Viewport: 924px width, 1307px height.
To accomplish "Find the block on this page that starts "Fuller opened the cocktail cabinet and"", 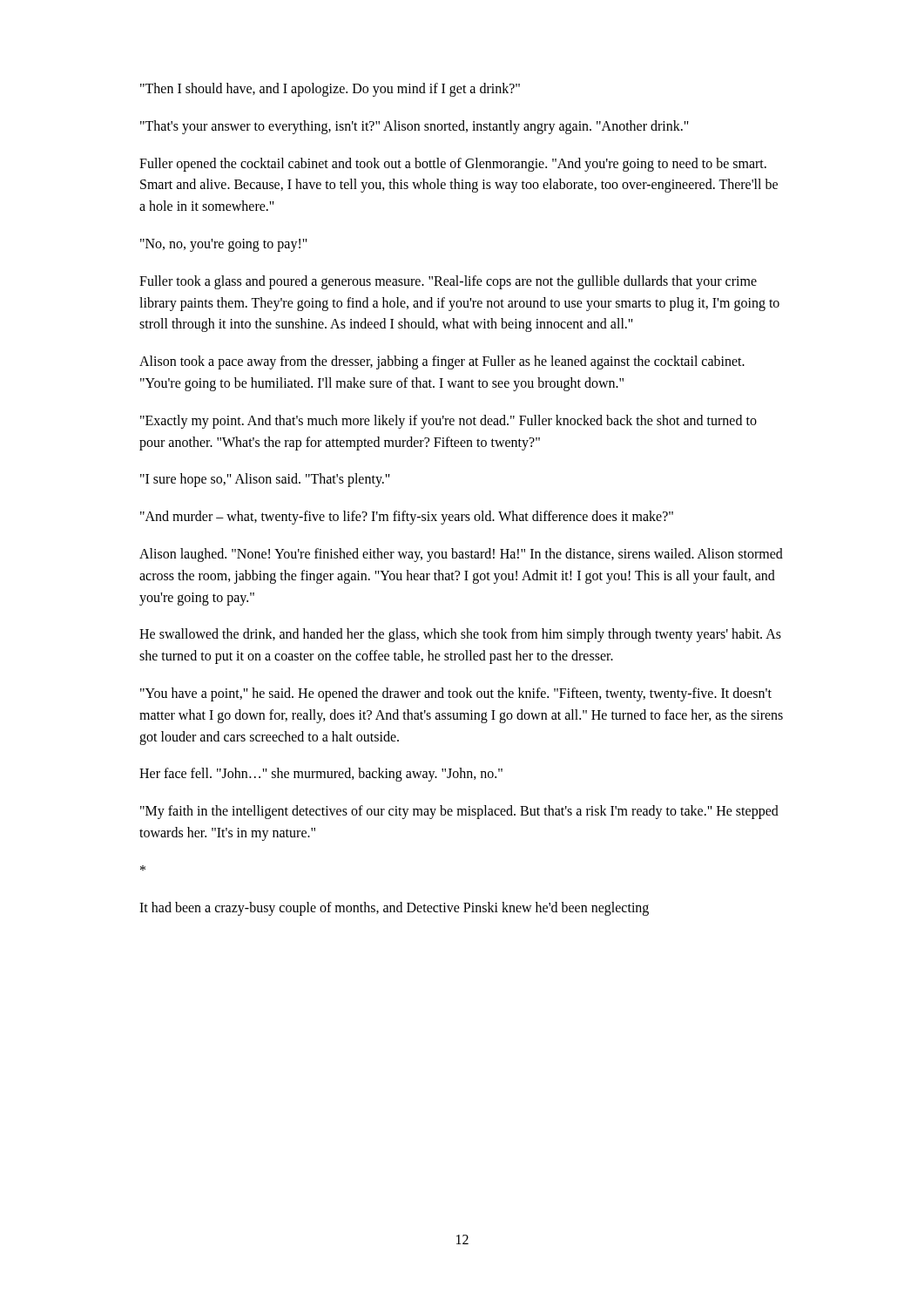I will (459, 185).
